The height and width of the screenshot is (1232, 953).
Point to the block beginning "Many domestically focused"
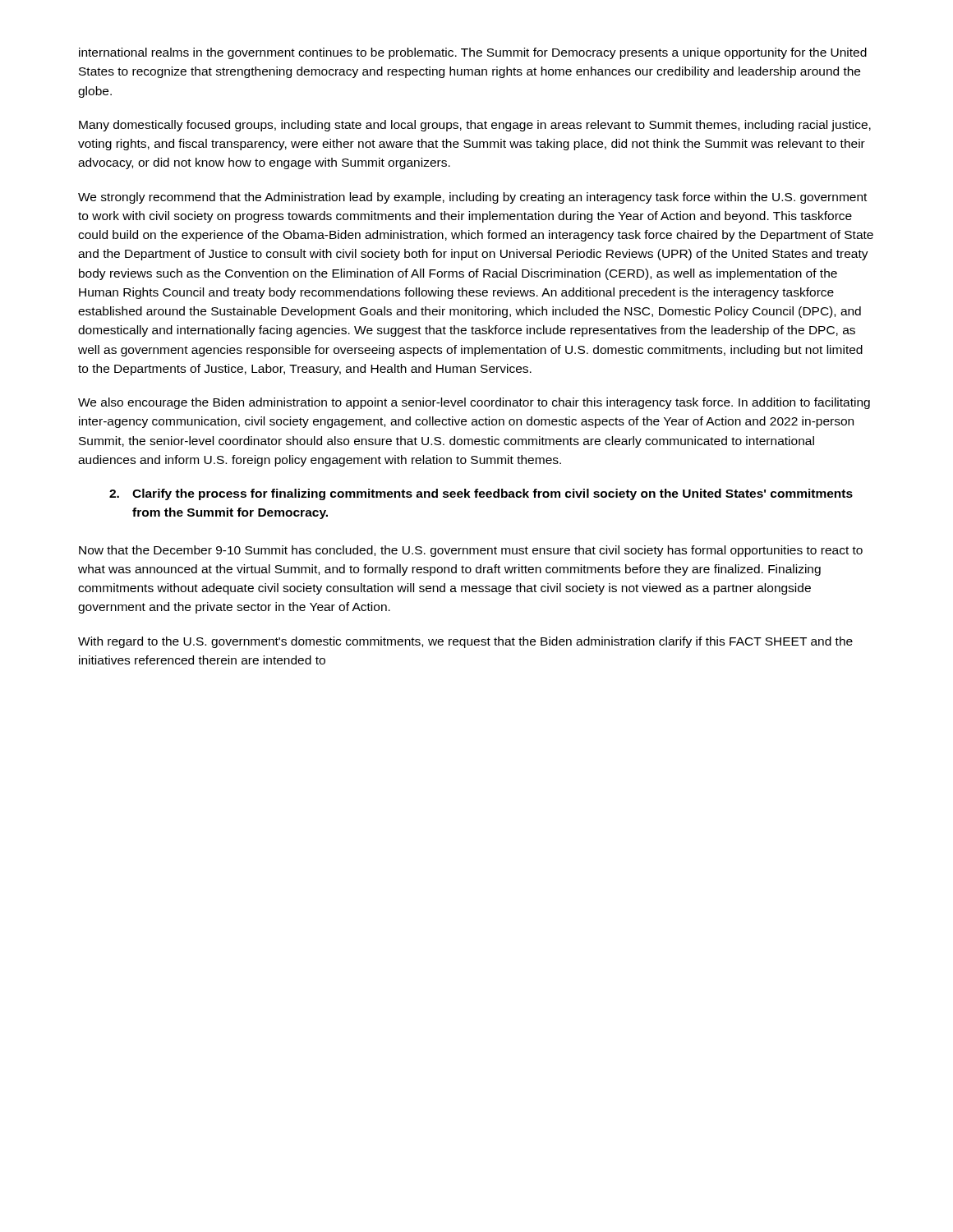point(475,143)
